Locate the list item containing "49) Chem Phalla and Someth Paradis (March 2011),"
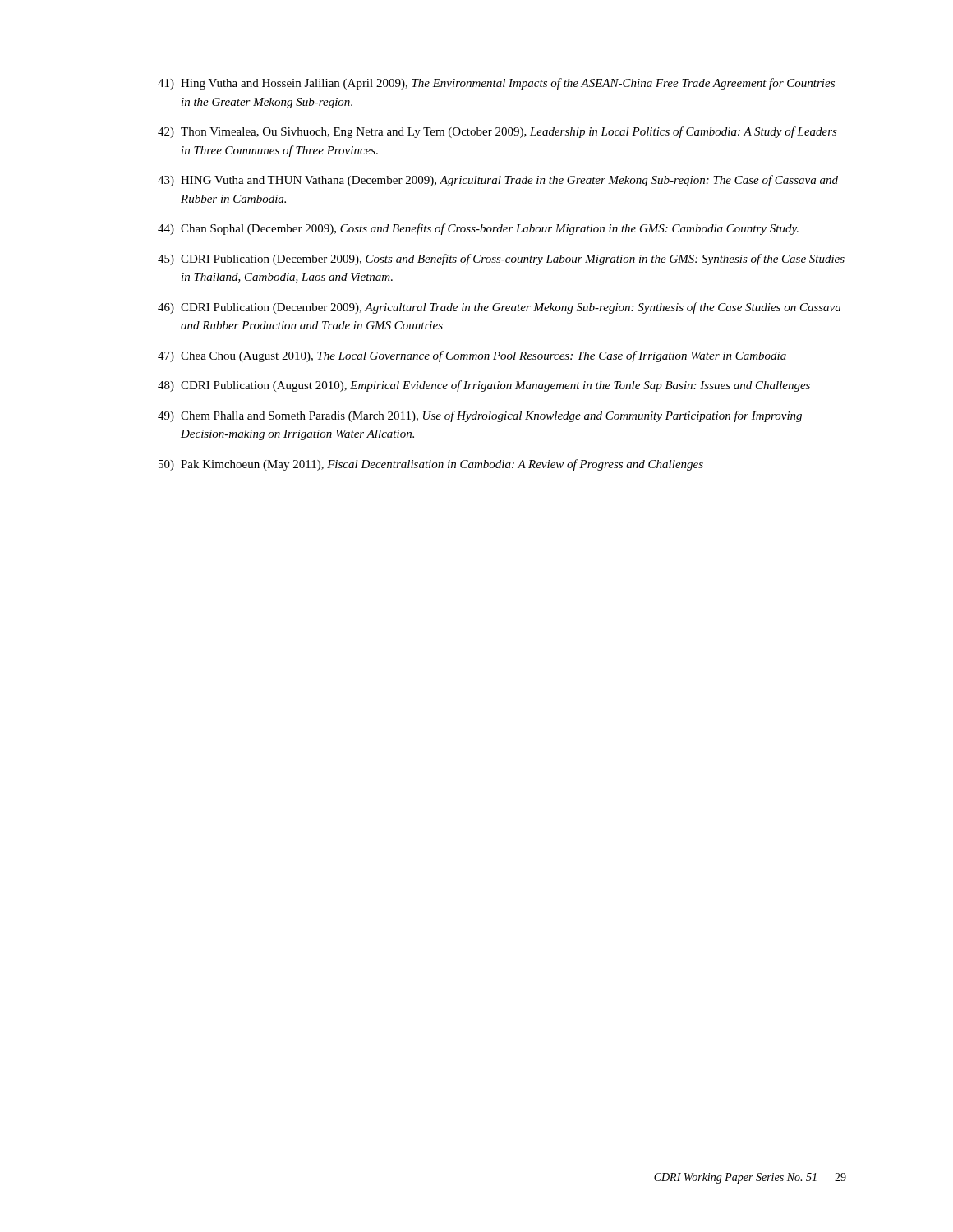Screen dimensions: 1232x953 (489, 425)
